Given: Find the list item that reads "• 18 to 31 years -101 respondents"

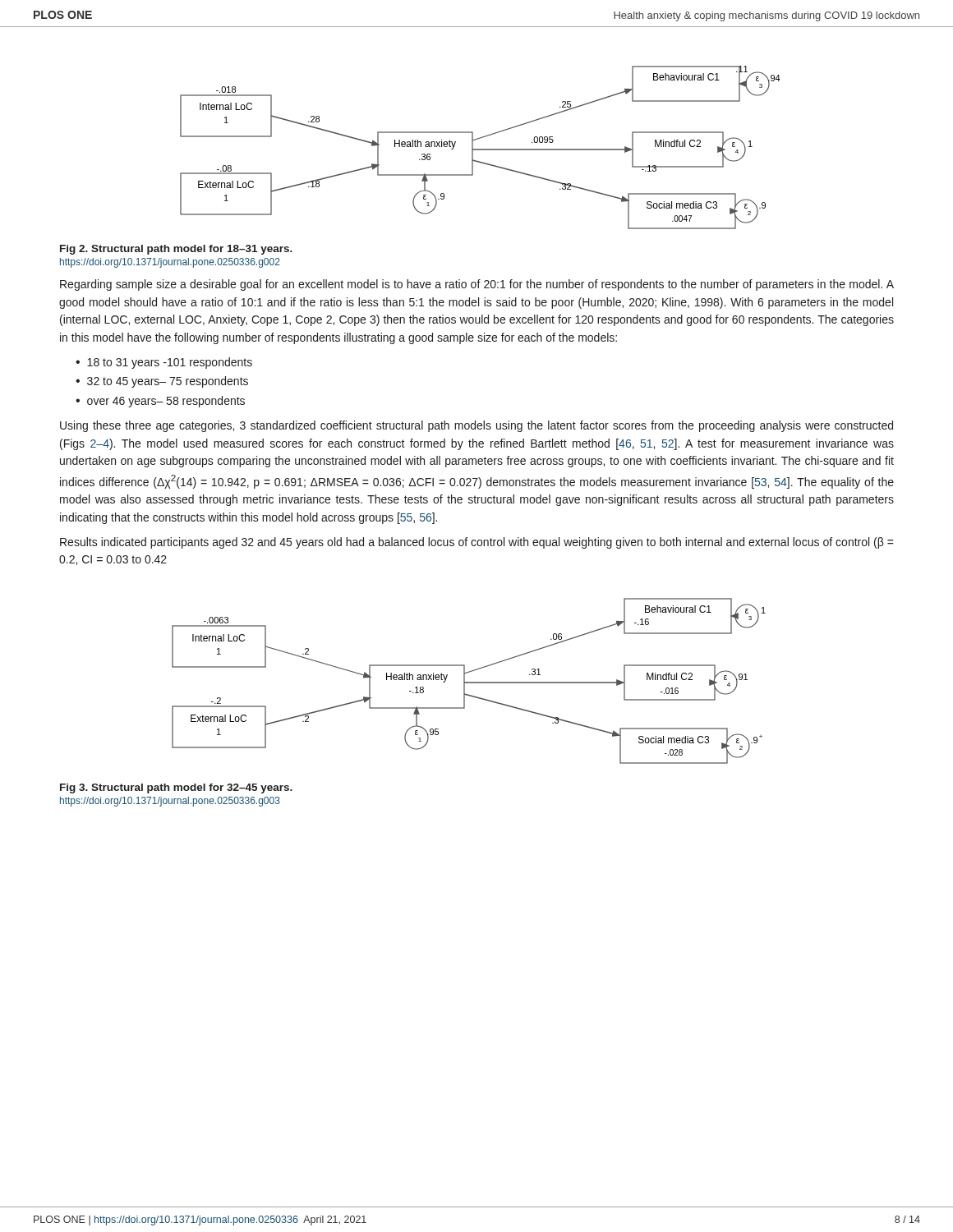Looking at the screenshot, I should click(x=164, y=363).
